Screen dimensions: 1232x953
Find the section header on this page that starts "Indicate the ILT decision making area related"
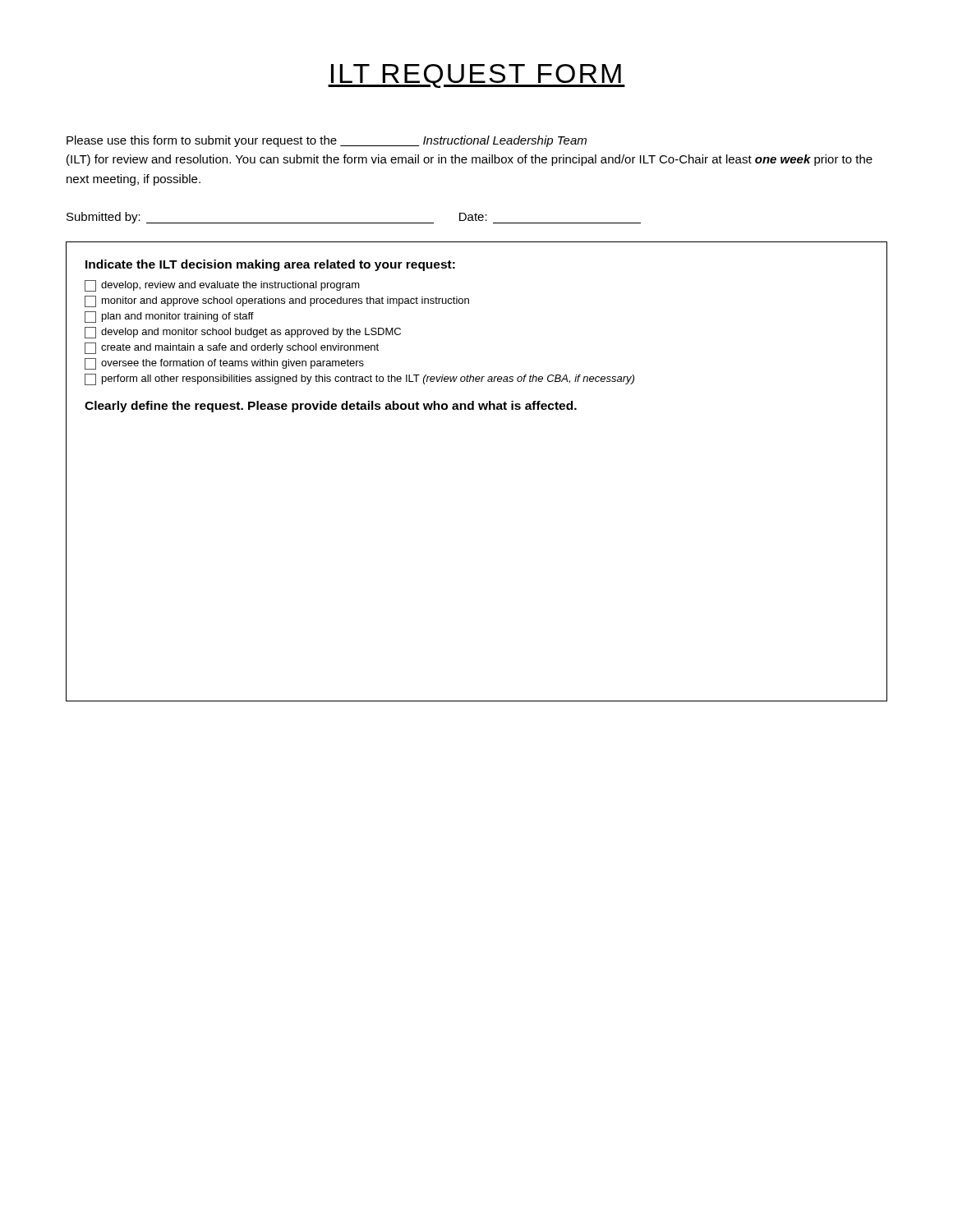[270, 264]
